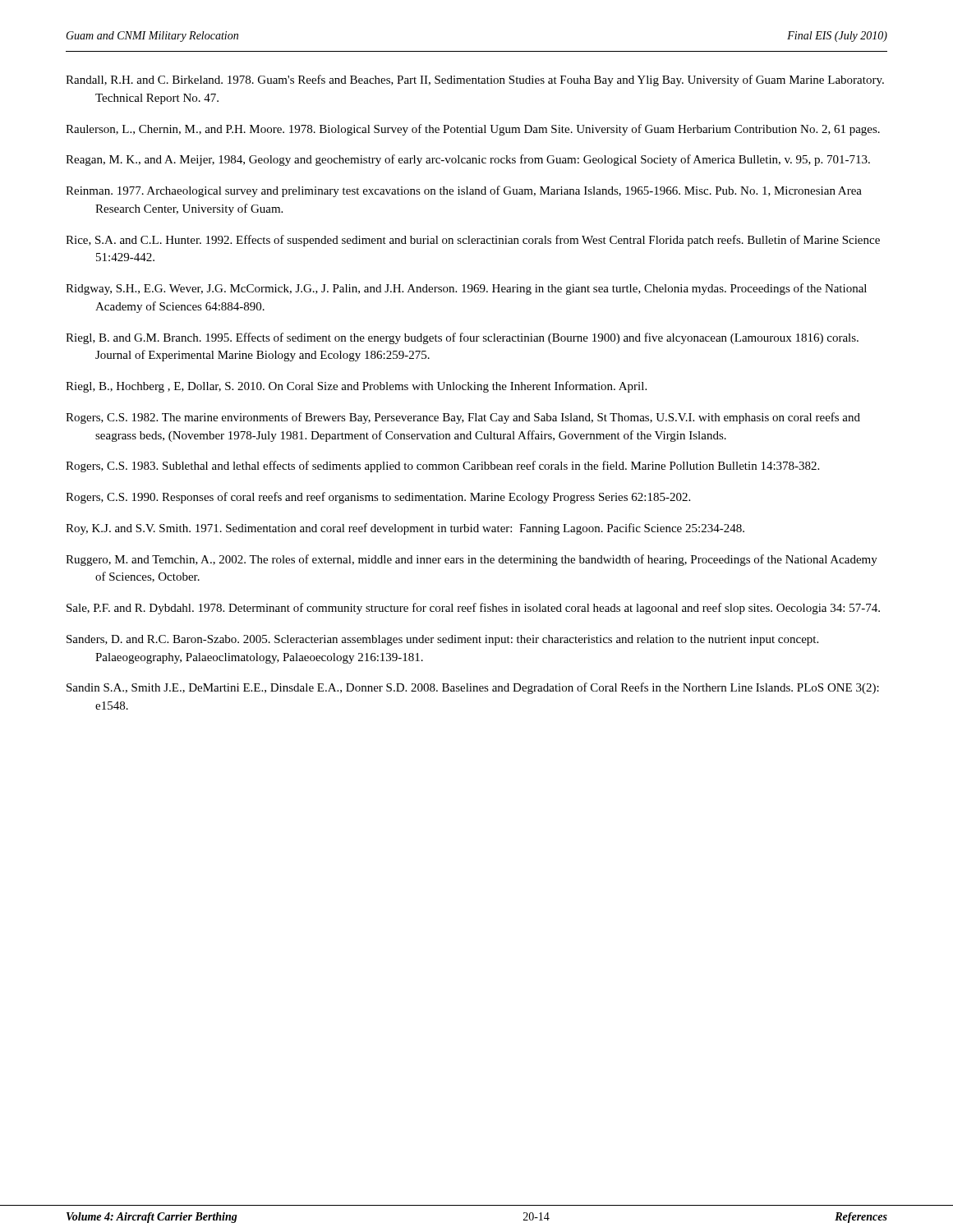Locate the block of text that opens with "Reagan, M. K., and A. Meijer,"
Image resolution: width=953 pixels, height=1232 pixels.
(x=468, y=160)
